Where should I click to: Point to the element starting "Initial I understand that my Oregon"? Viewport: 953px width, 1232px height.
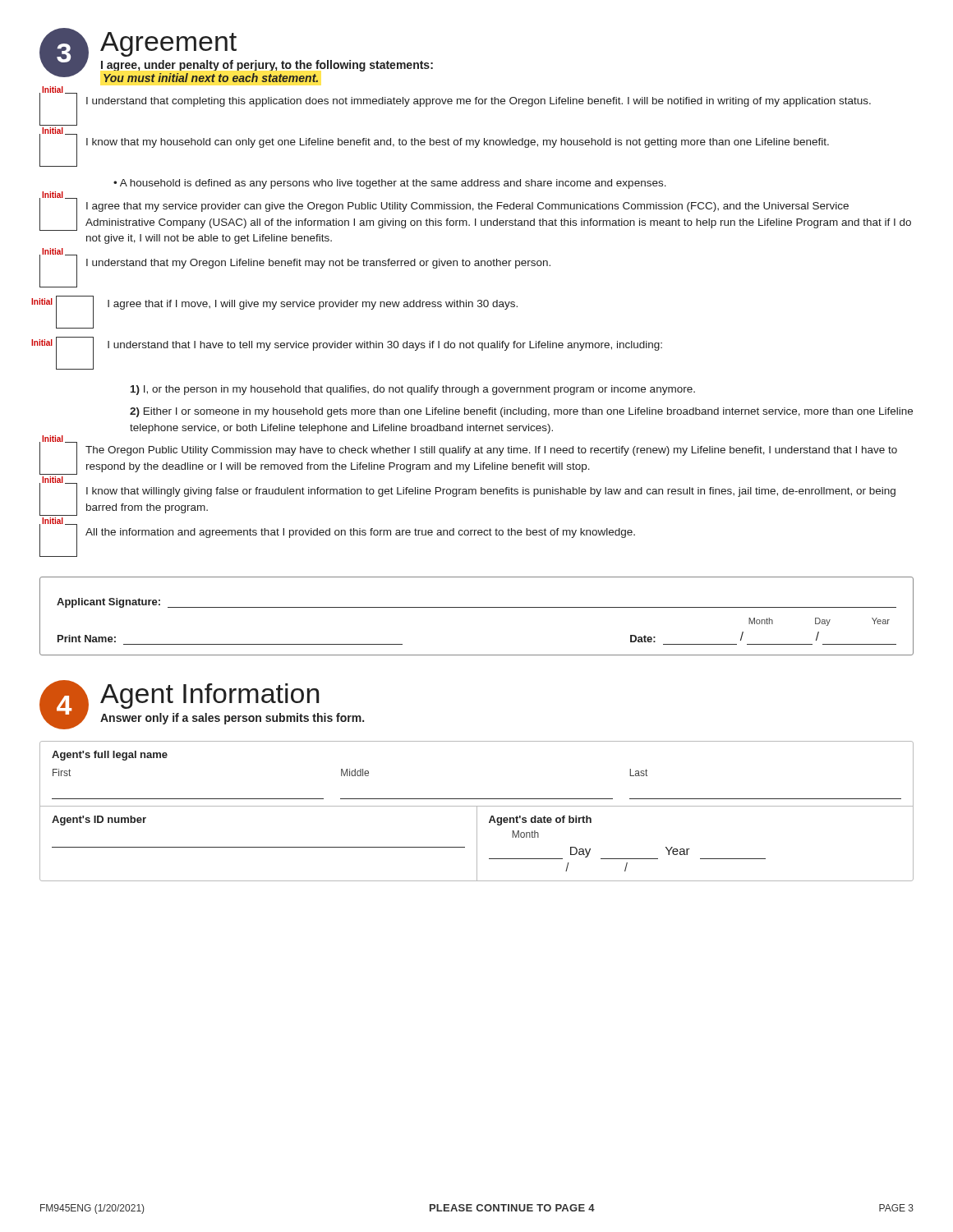[x=476, y=271]
